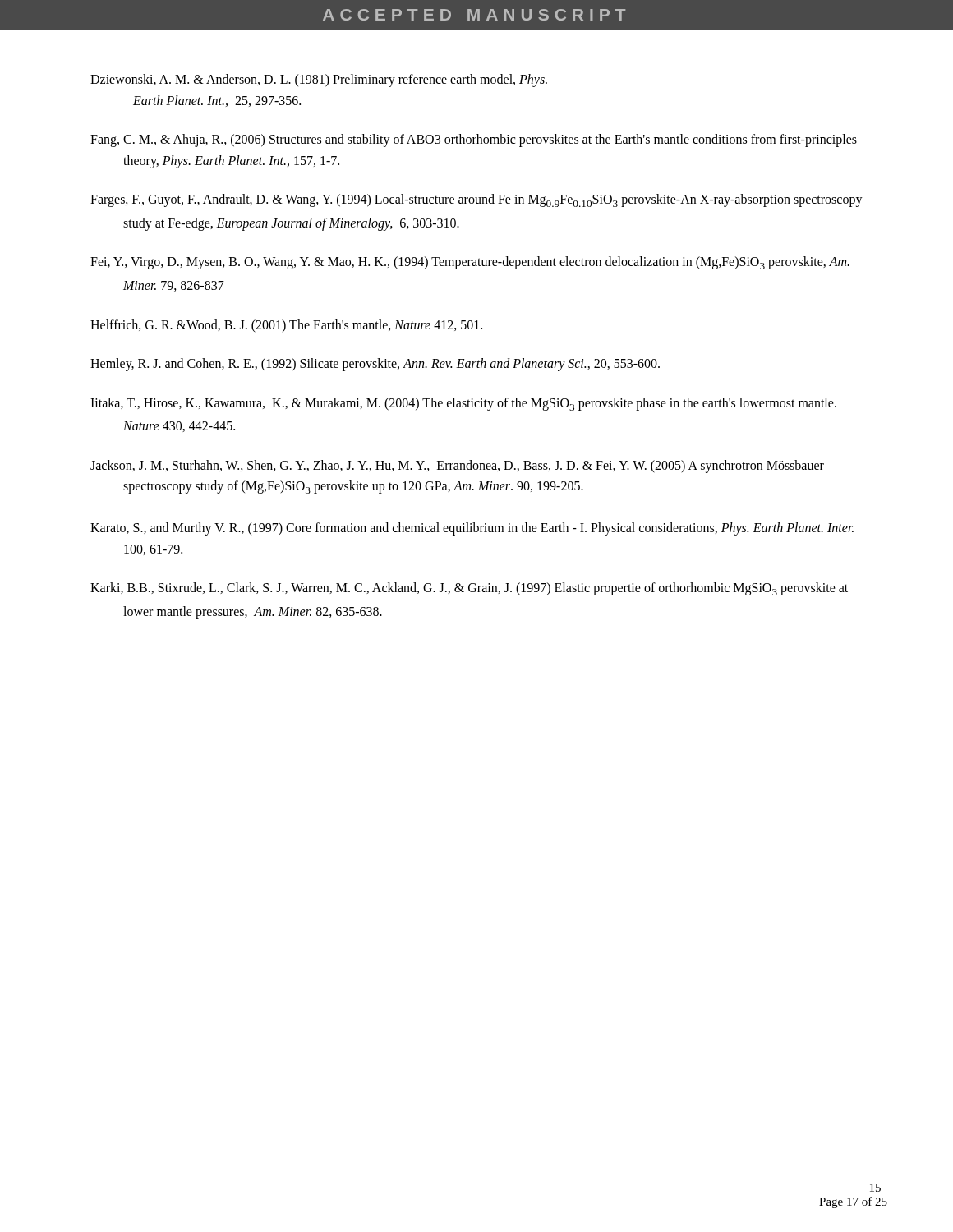Click on the element starting "Helffrich, G. R. &Wood, B. J."
This screenshot has width=953, height=1232.
coord(287,324)
